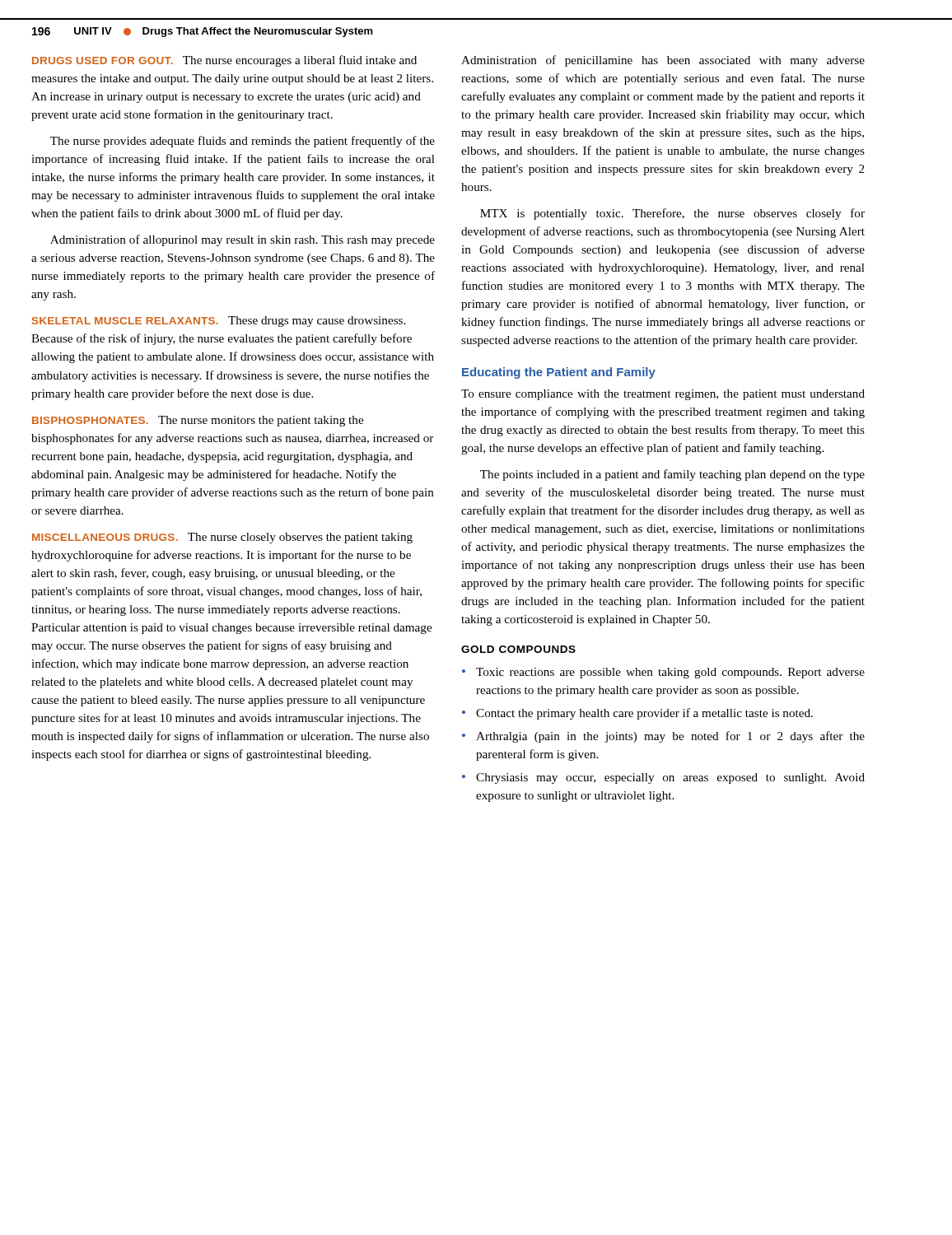Click on the text block that says "MTX is potentially toxic. Therefore, the nurse"

[x=663, y=277]
